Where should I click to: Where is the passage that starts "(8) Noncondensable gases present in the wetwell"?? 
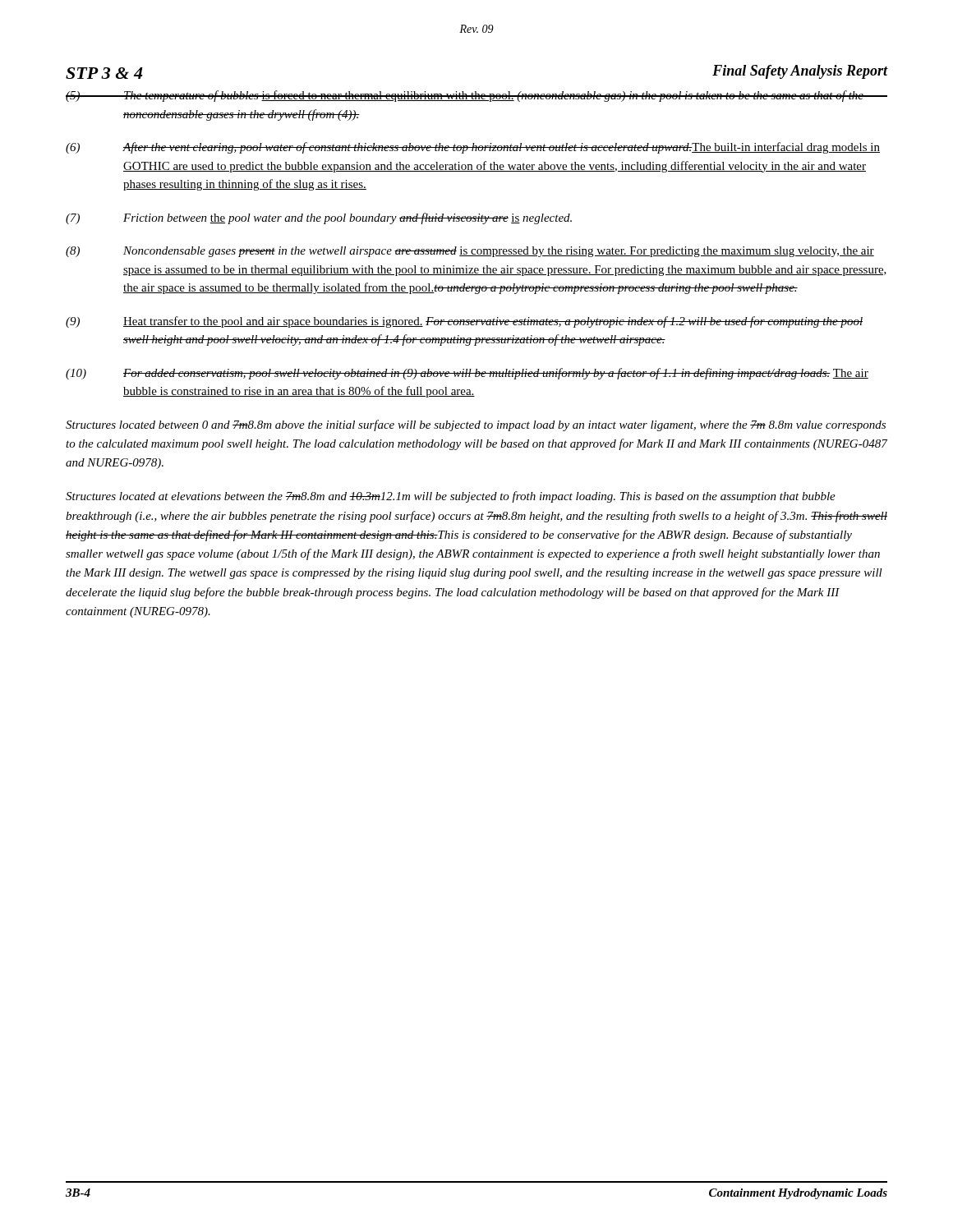(x=476, y=269)
